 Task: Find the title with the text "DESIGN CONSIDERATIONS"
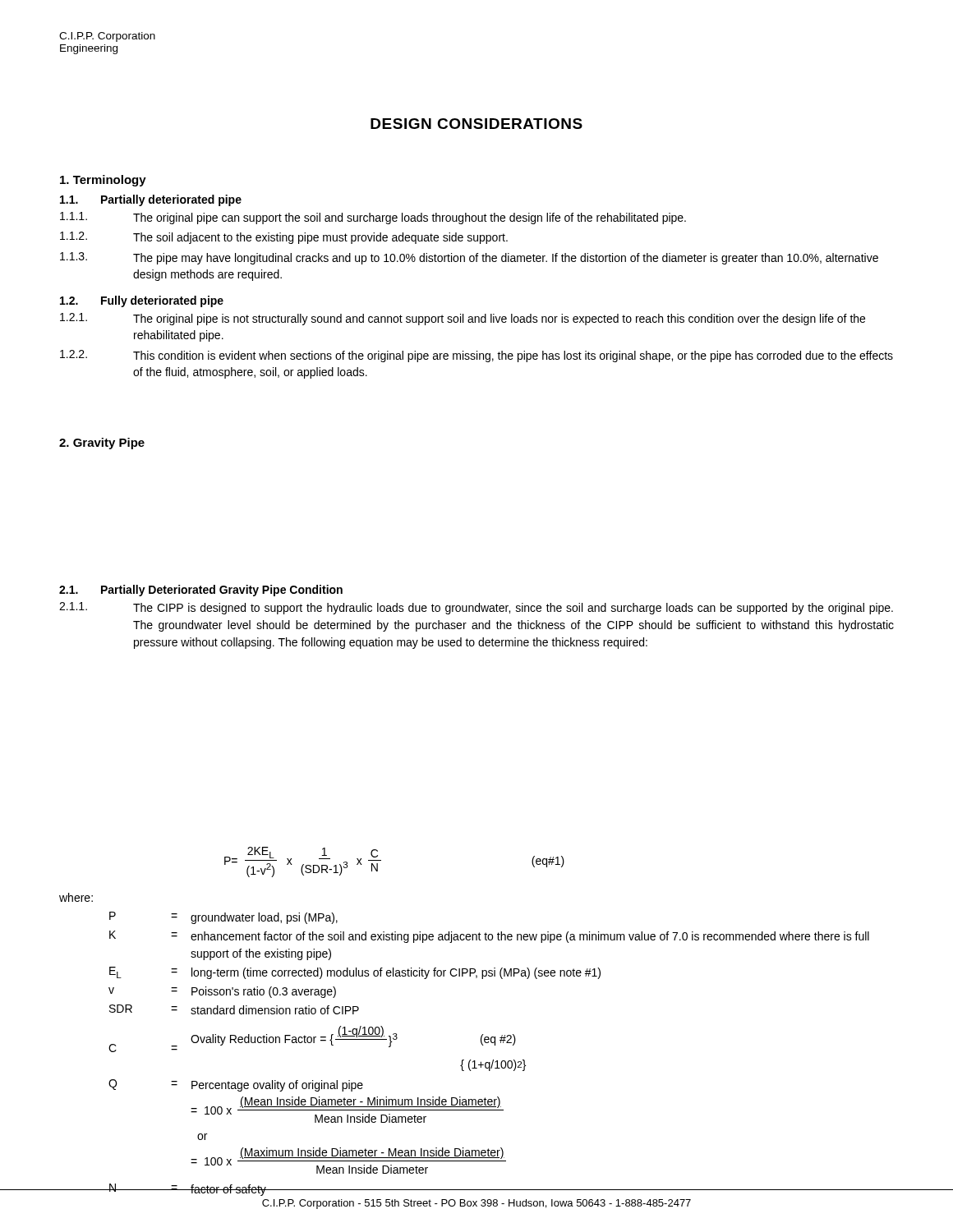pyautogui.click(x=476, y=124)
